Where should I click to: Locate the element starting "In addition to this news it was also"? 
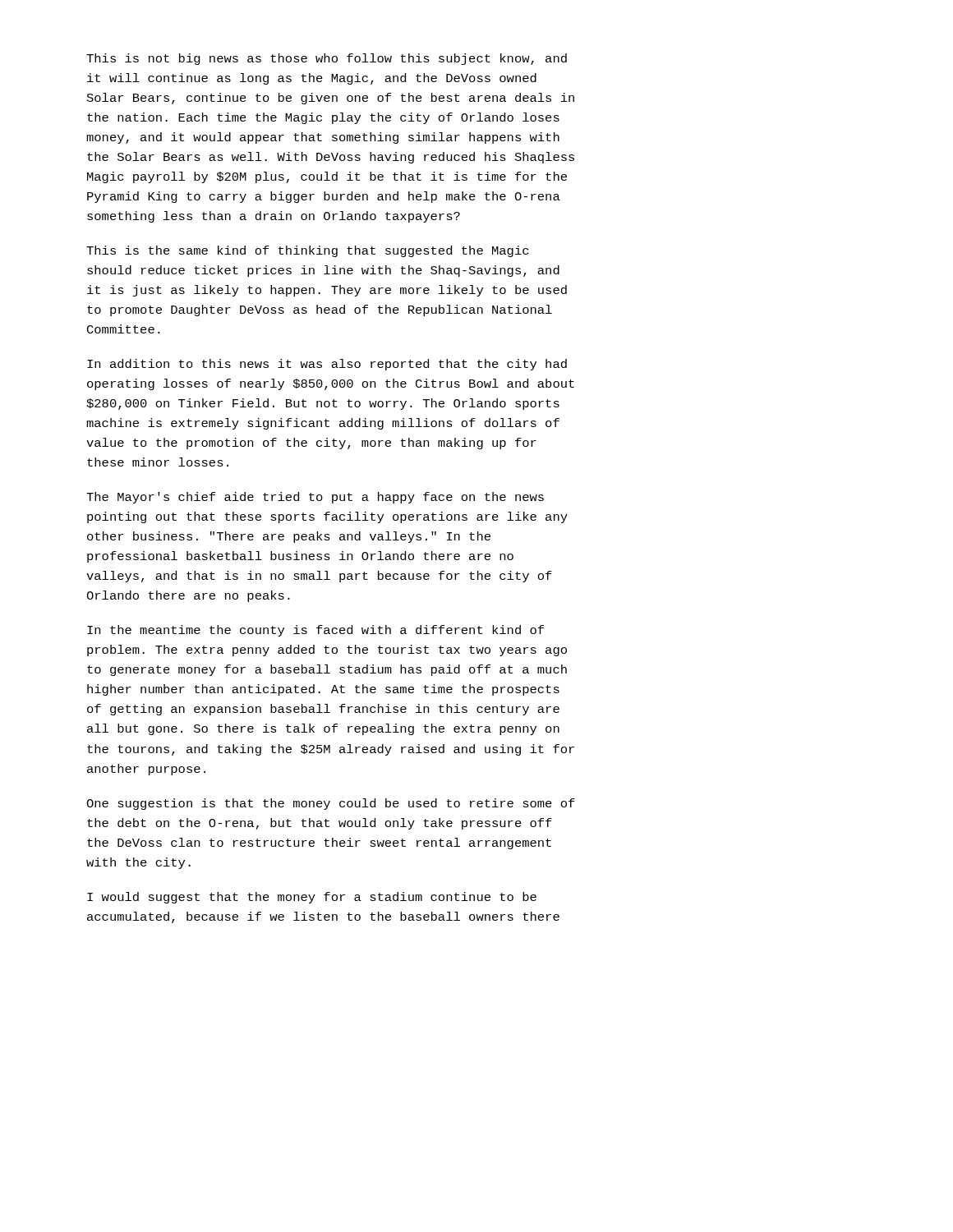[x=331, y=414]
